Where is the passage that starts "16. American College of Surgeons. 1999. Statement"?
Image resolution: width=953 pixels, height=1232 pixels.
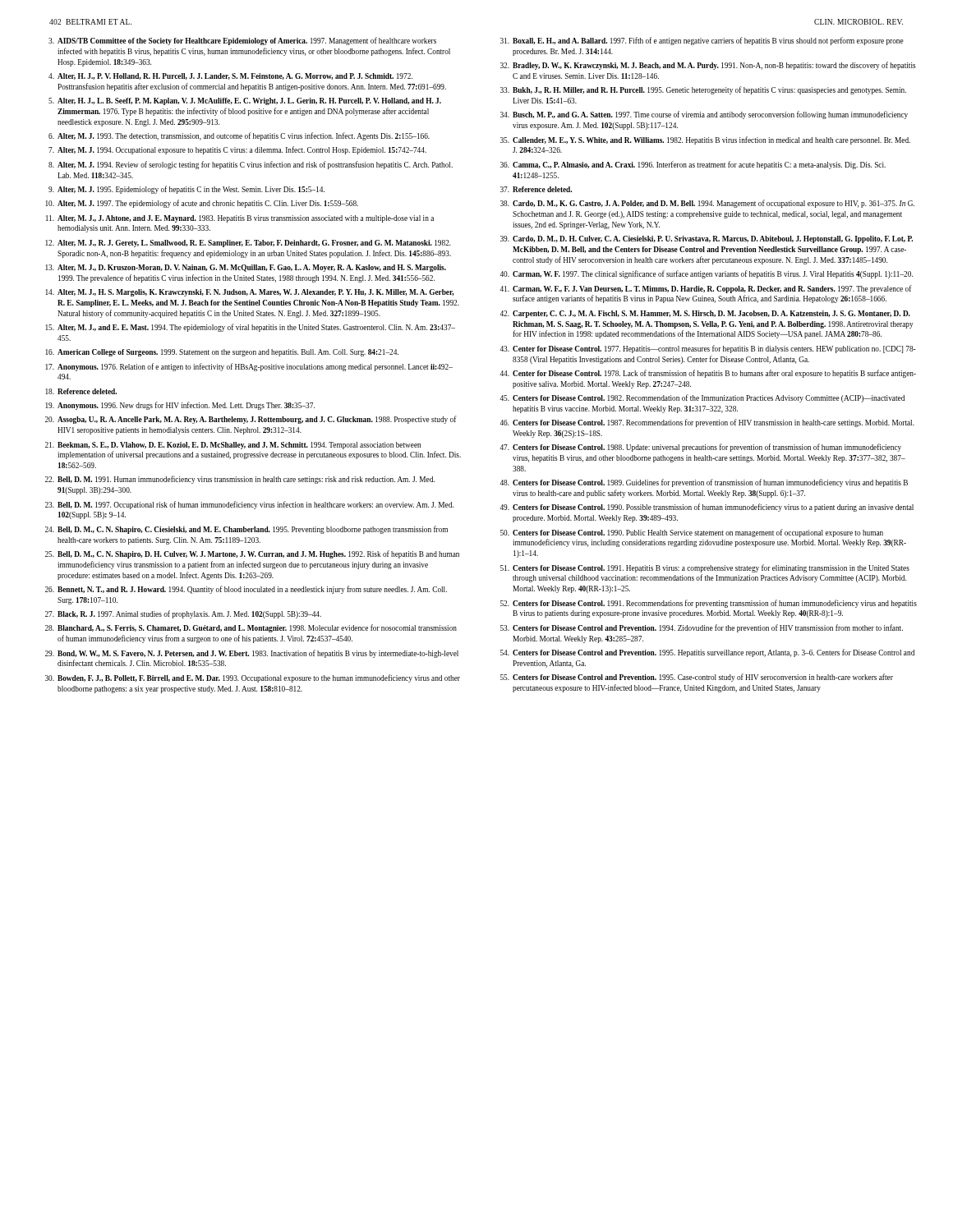[x=249, y=353]
